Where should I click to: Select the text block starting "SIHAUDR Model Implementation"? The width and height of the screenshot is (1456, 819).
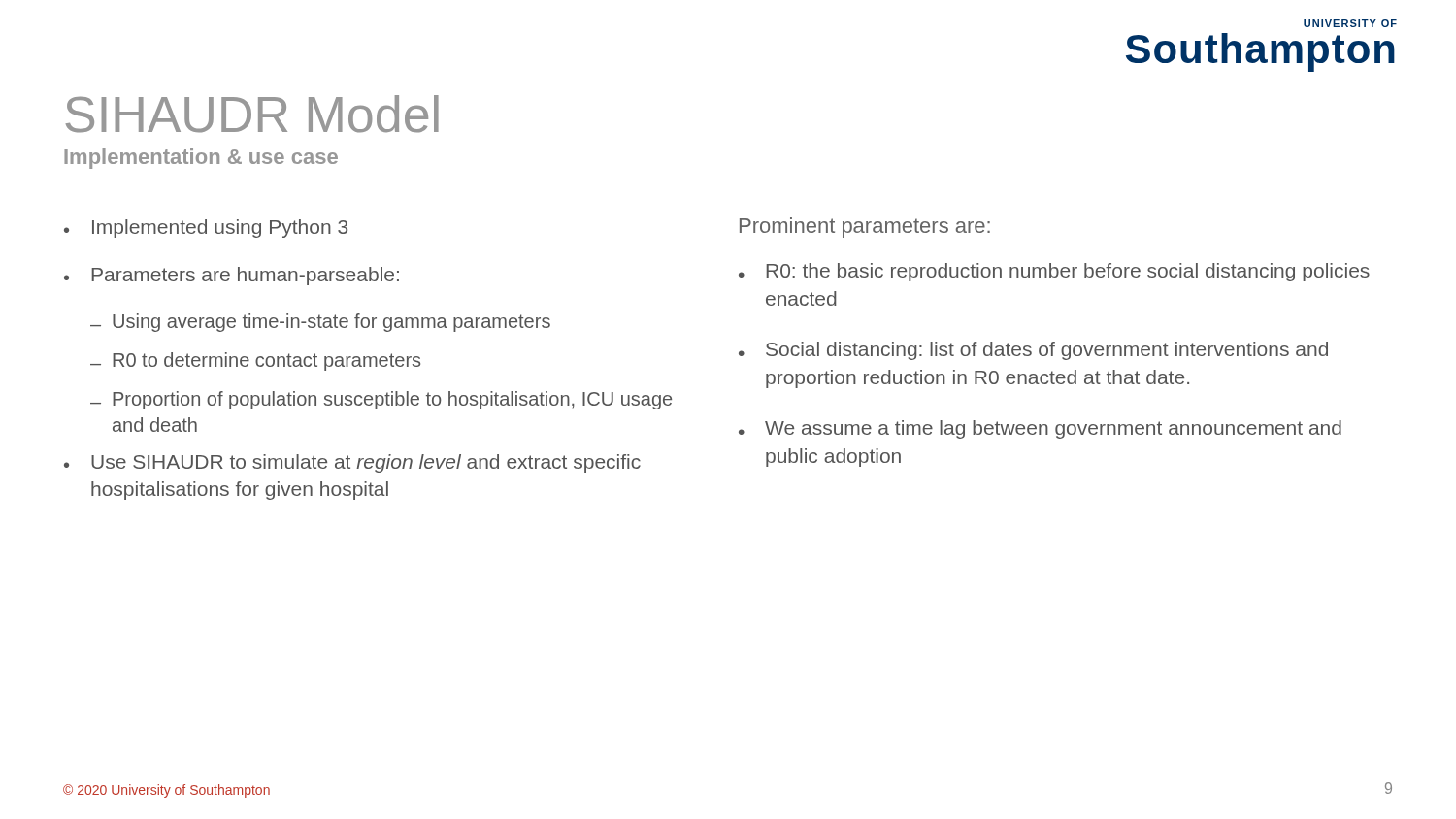[252, 129]
